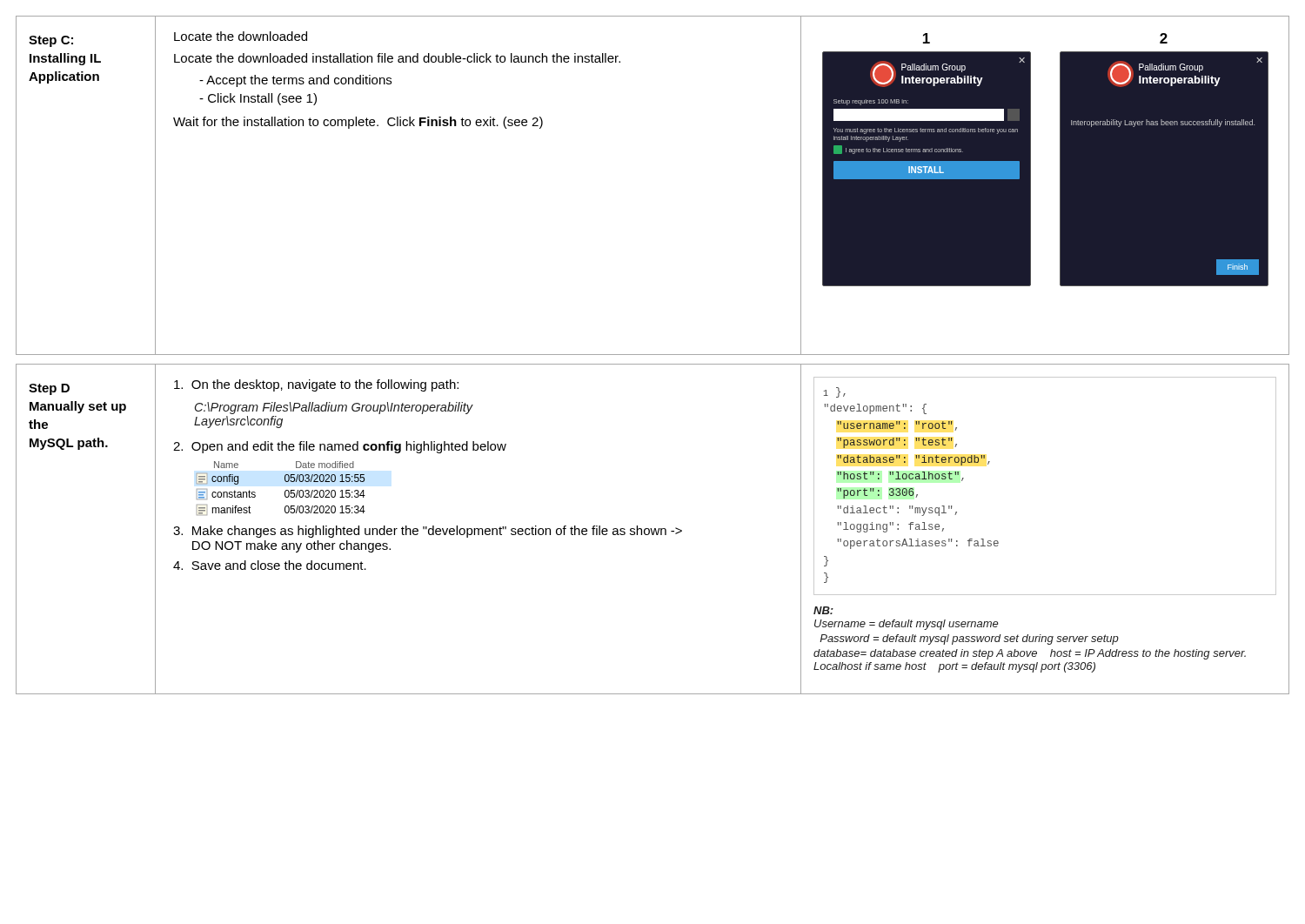The image size is (1305, 924).
Task: Select the passage starting "Step C: Installing ILApplication"
Action: [x=87, y=58]
